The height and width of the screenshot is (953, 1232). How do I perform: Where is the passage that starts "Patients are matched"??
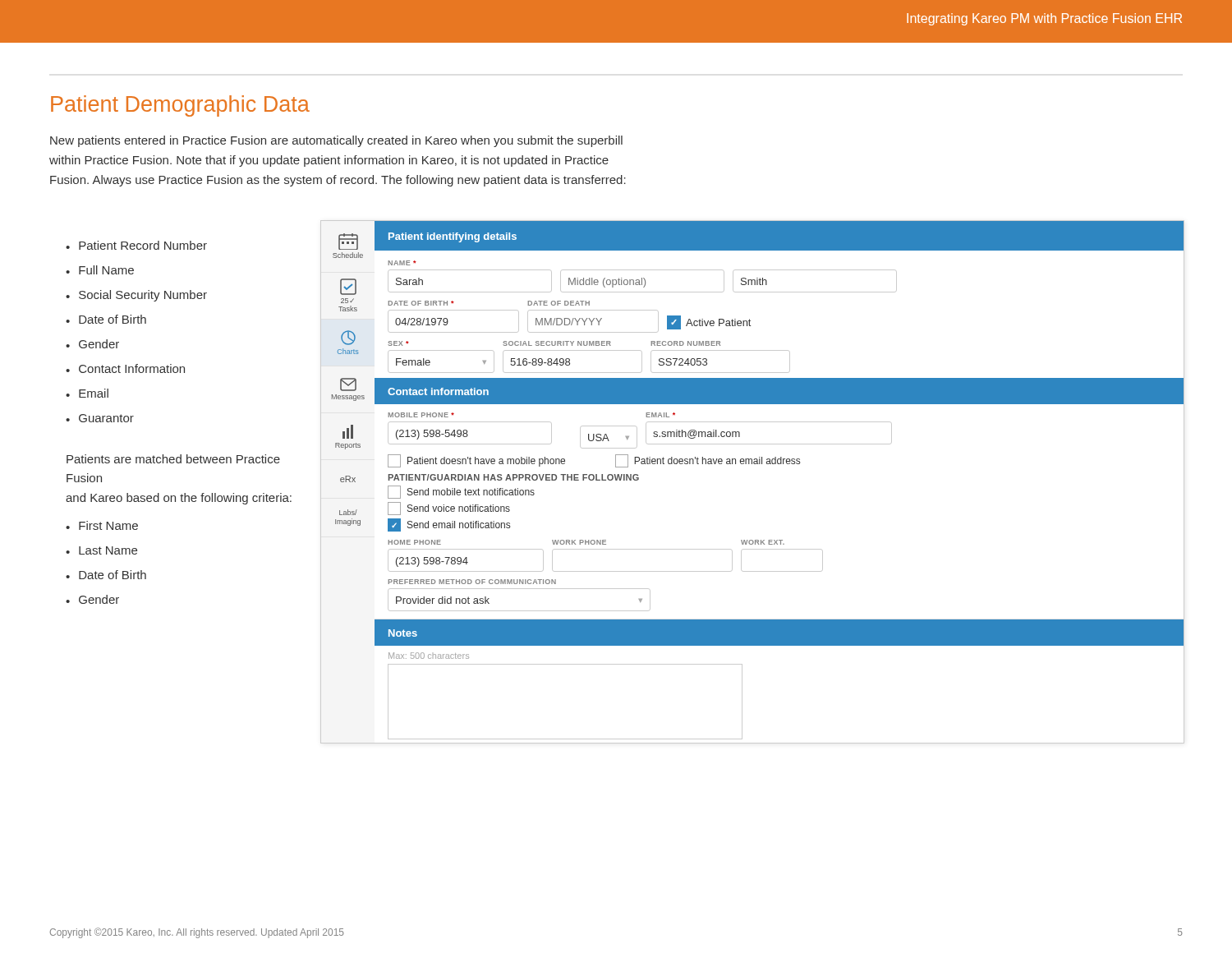(x=173, y=459)
